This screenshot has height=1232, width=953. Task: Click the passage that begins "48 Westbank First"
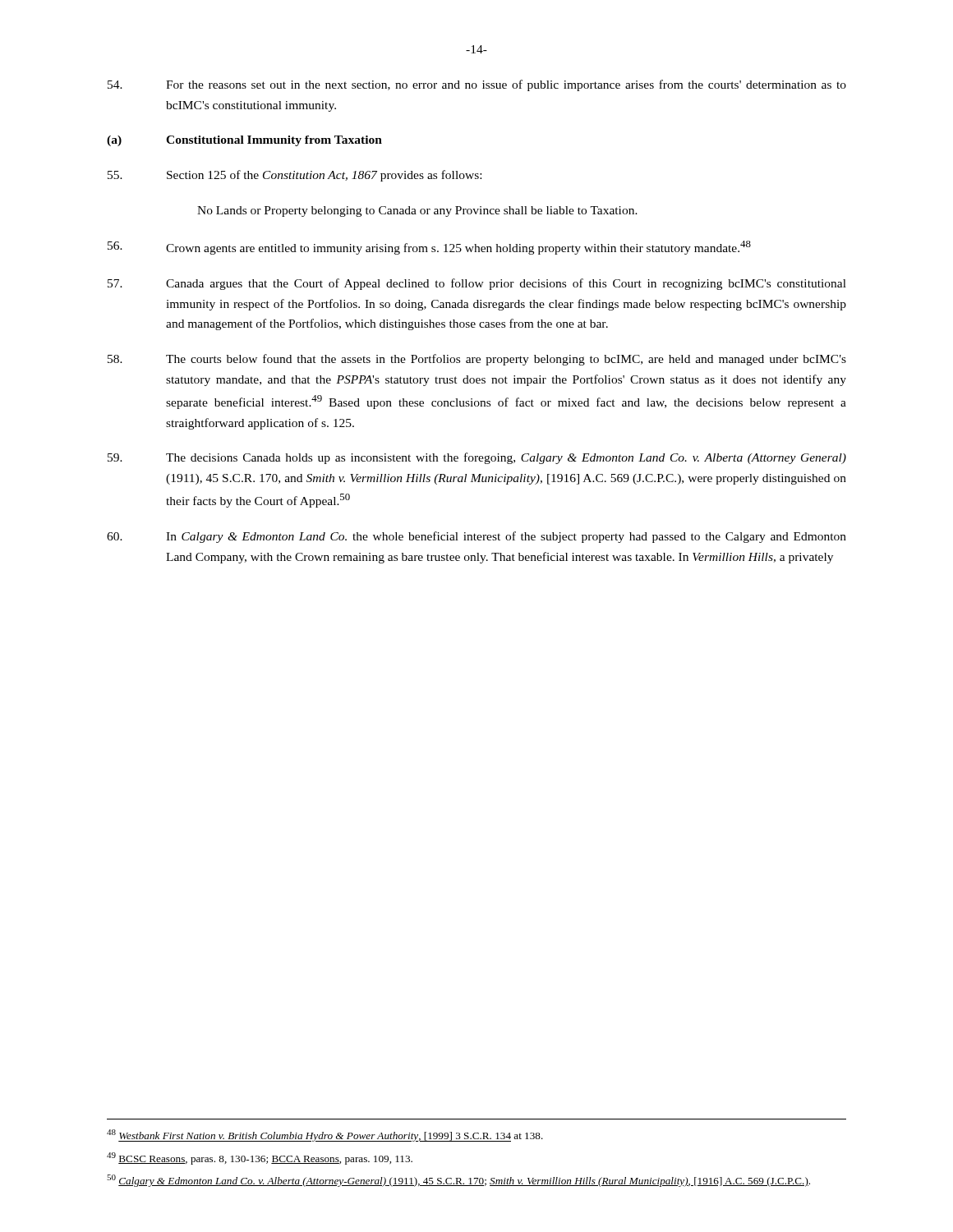pyautogui.click(x=325, y=1135)
